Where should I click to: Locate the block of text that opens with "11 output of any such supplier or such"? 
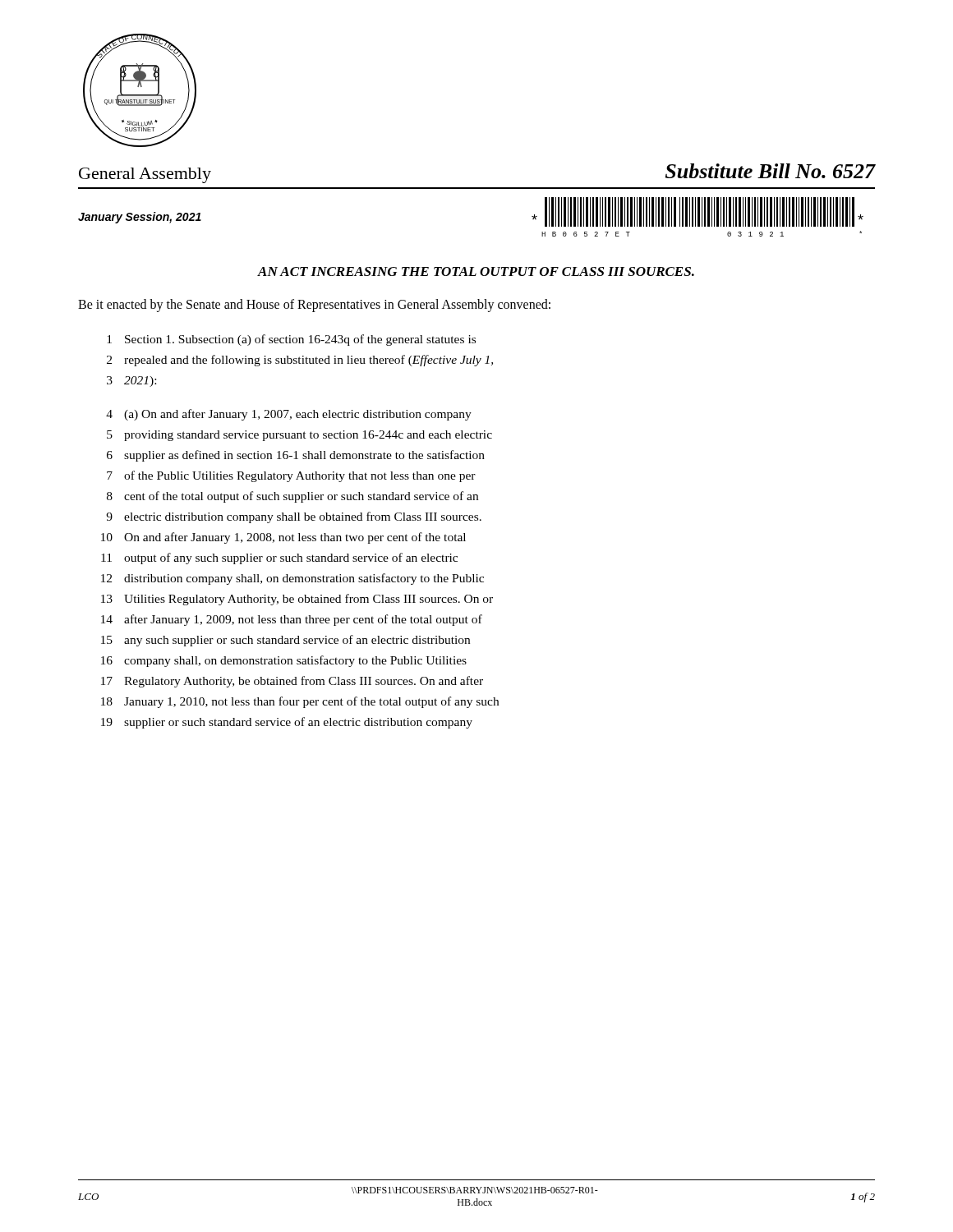tap(279, 559)
